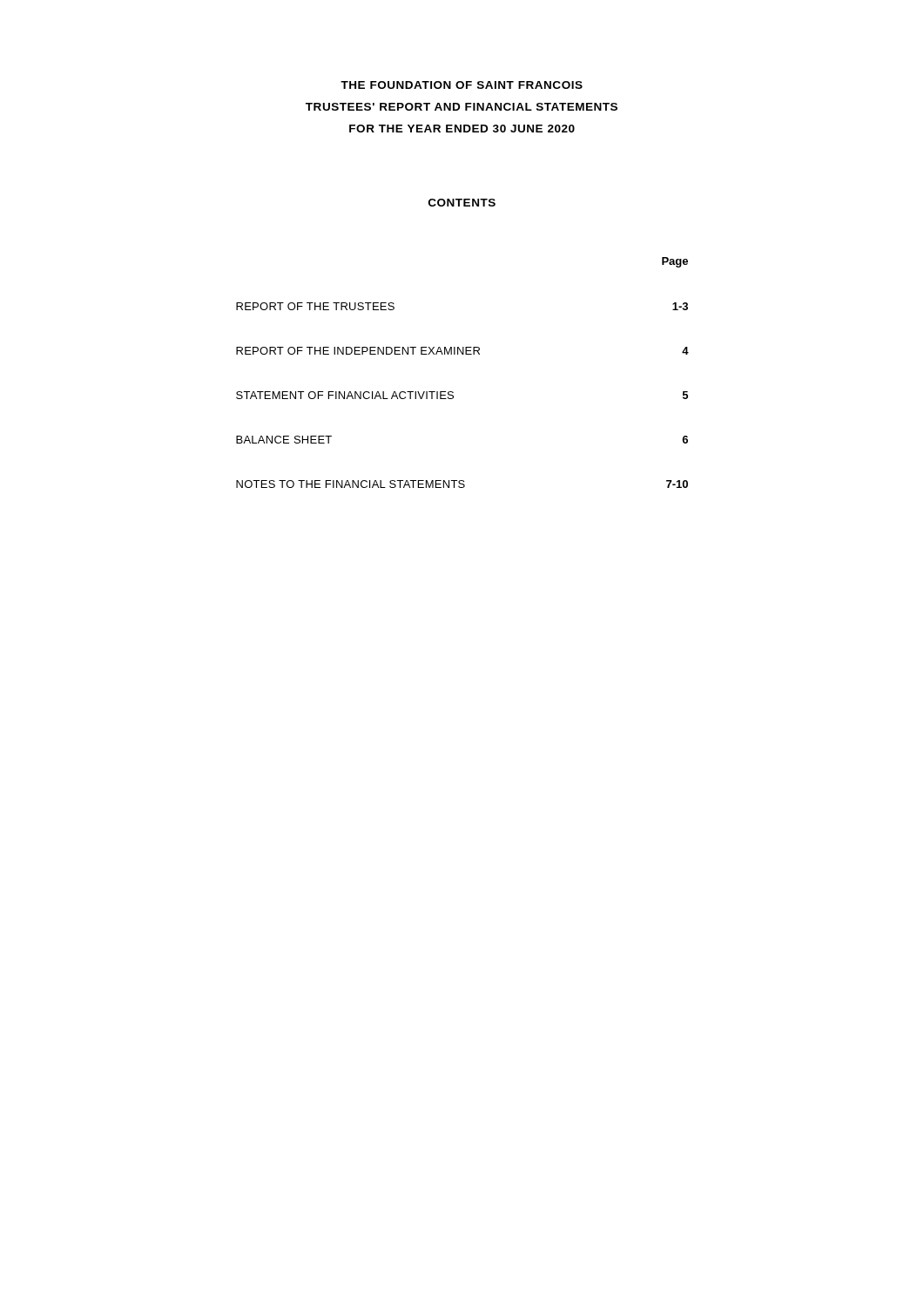Find the table that mentions "STATEMENT OF FINANCIAL"
Viewport: 924px width, 1307px height.
point(462,379)
